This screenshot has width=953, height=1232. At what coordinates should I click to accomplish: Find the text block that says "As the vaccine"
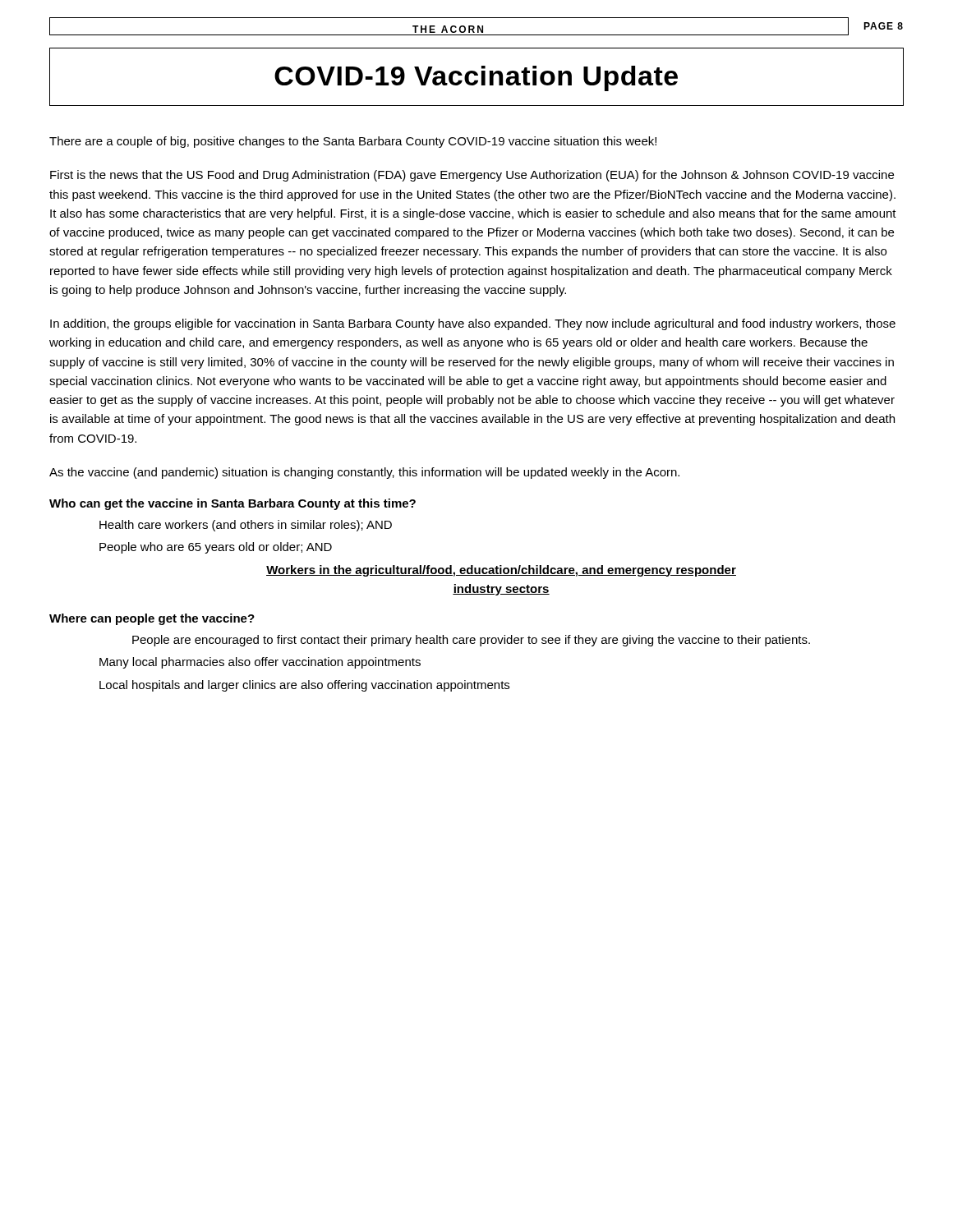click(365, 472)
